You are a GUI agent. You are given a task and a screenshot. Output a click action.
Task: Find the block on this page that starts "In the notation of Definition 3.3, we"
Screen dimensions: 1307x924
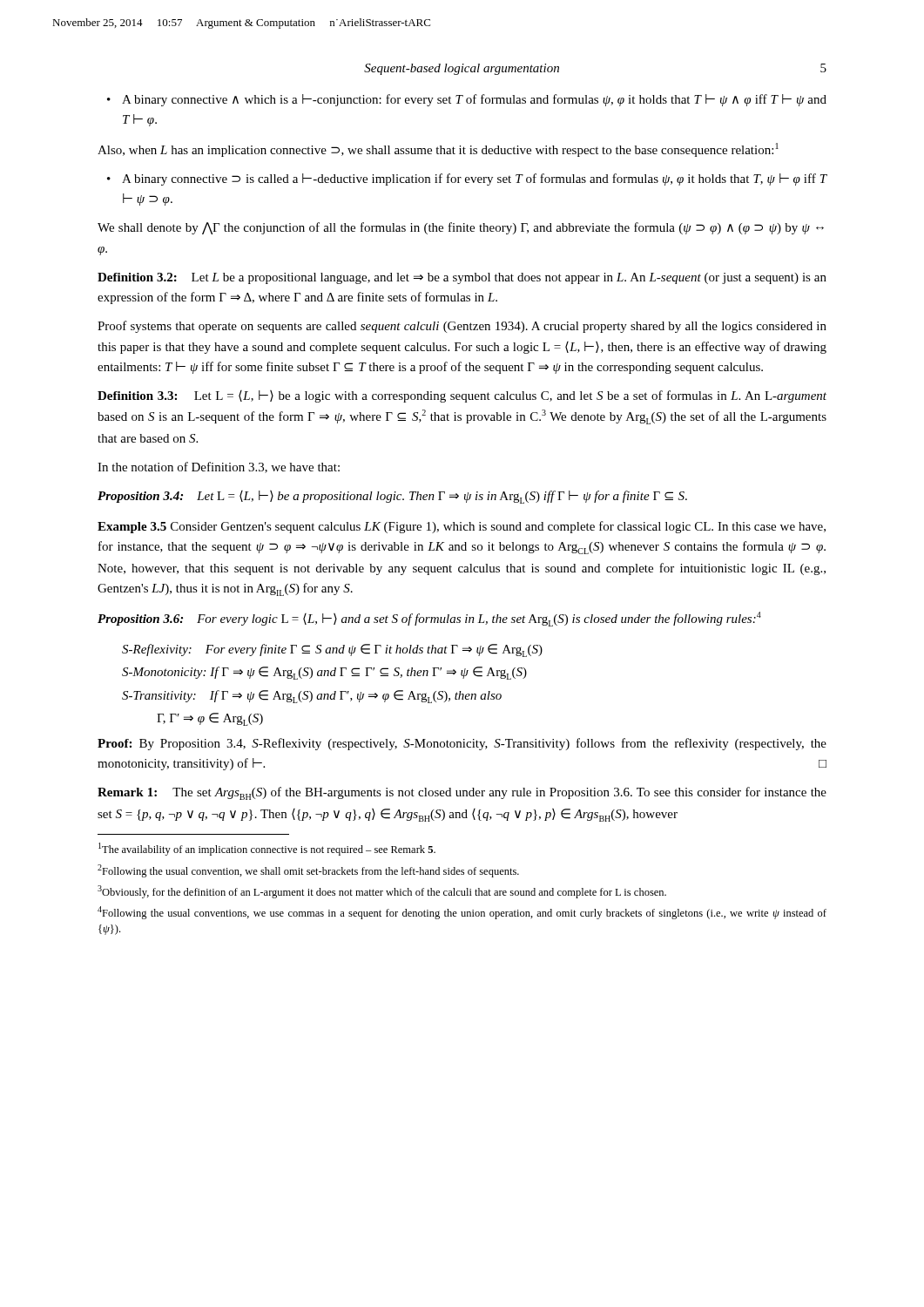tap(219, 467)
